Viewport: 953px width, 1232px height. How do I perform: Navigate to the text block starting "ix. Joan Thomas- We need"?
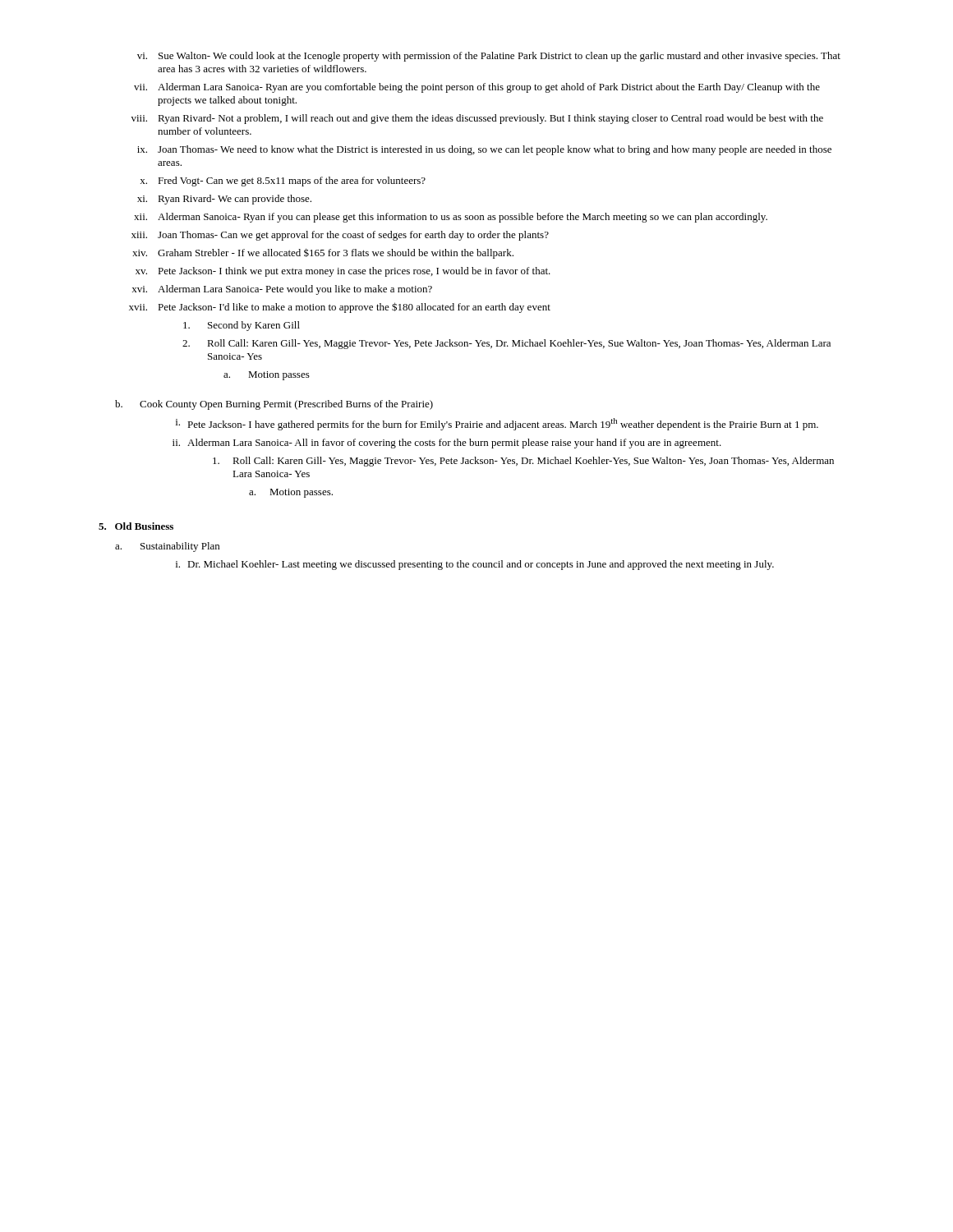click(476, 156)
